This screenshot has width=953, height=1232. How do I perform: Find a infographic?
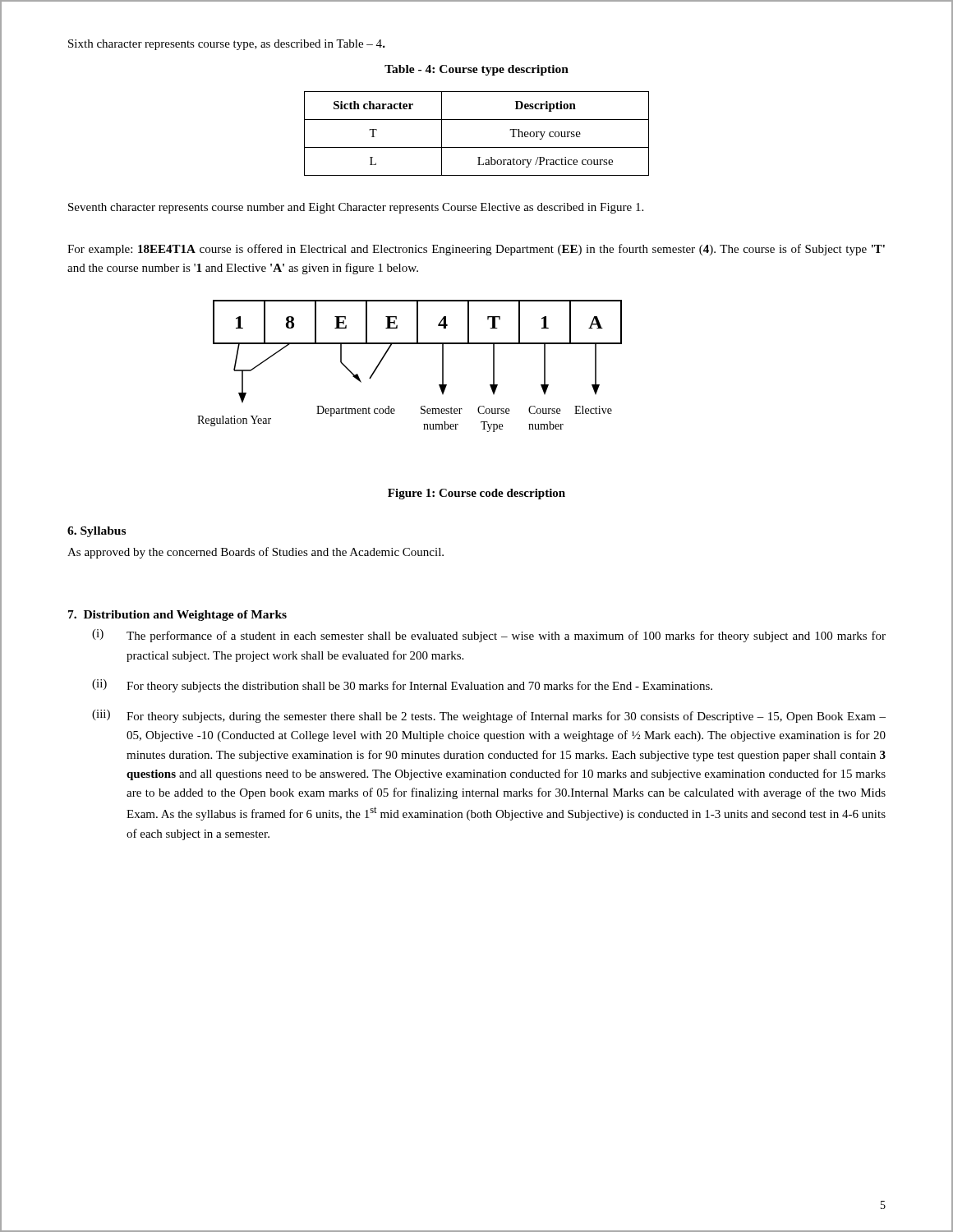click(476, 387)
